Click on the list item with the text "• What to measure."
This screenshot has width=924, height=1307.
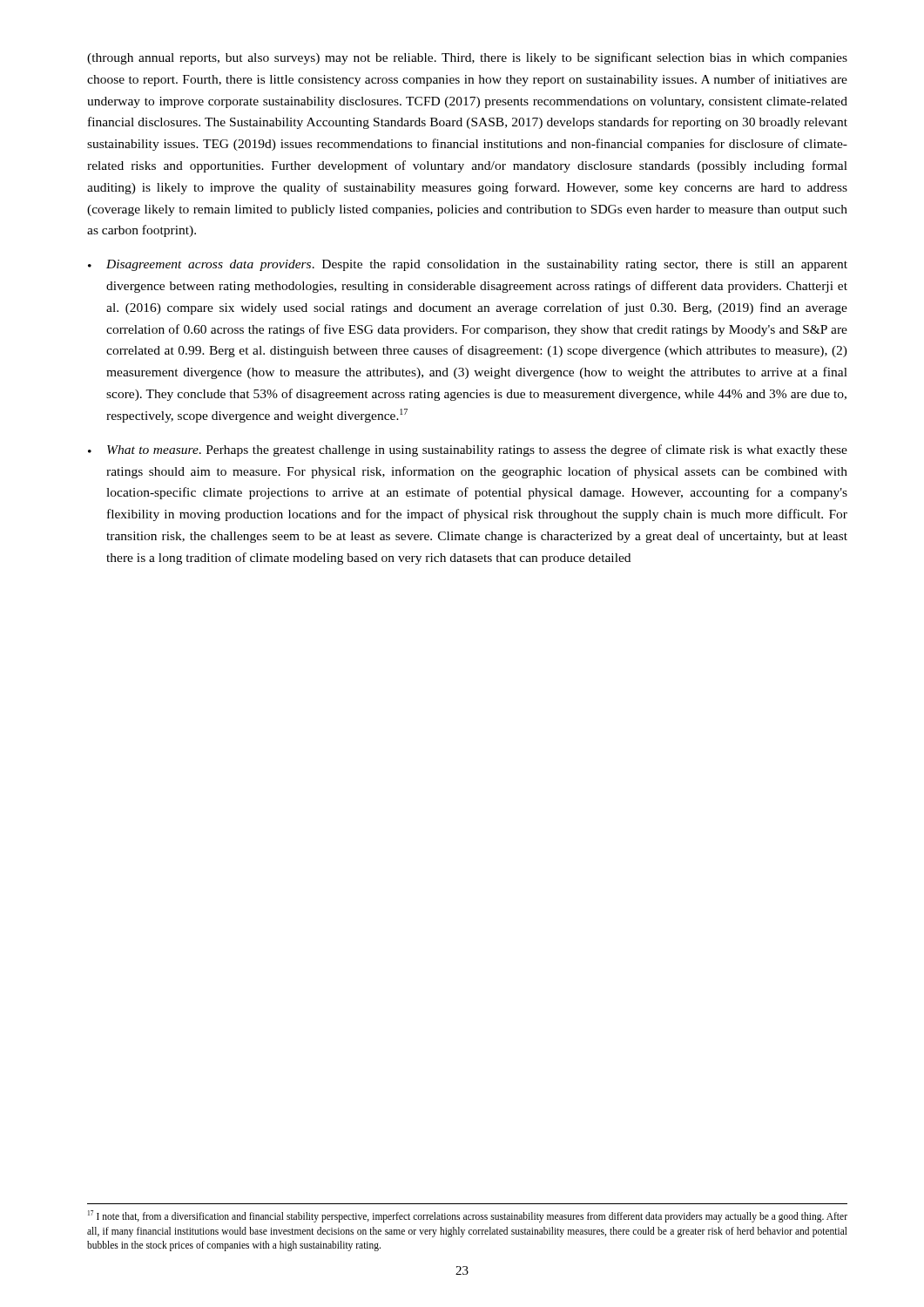pyautogui.click(x=467, y=504)
